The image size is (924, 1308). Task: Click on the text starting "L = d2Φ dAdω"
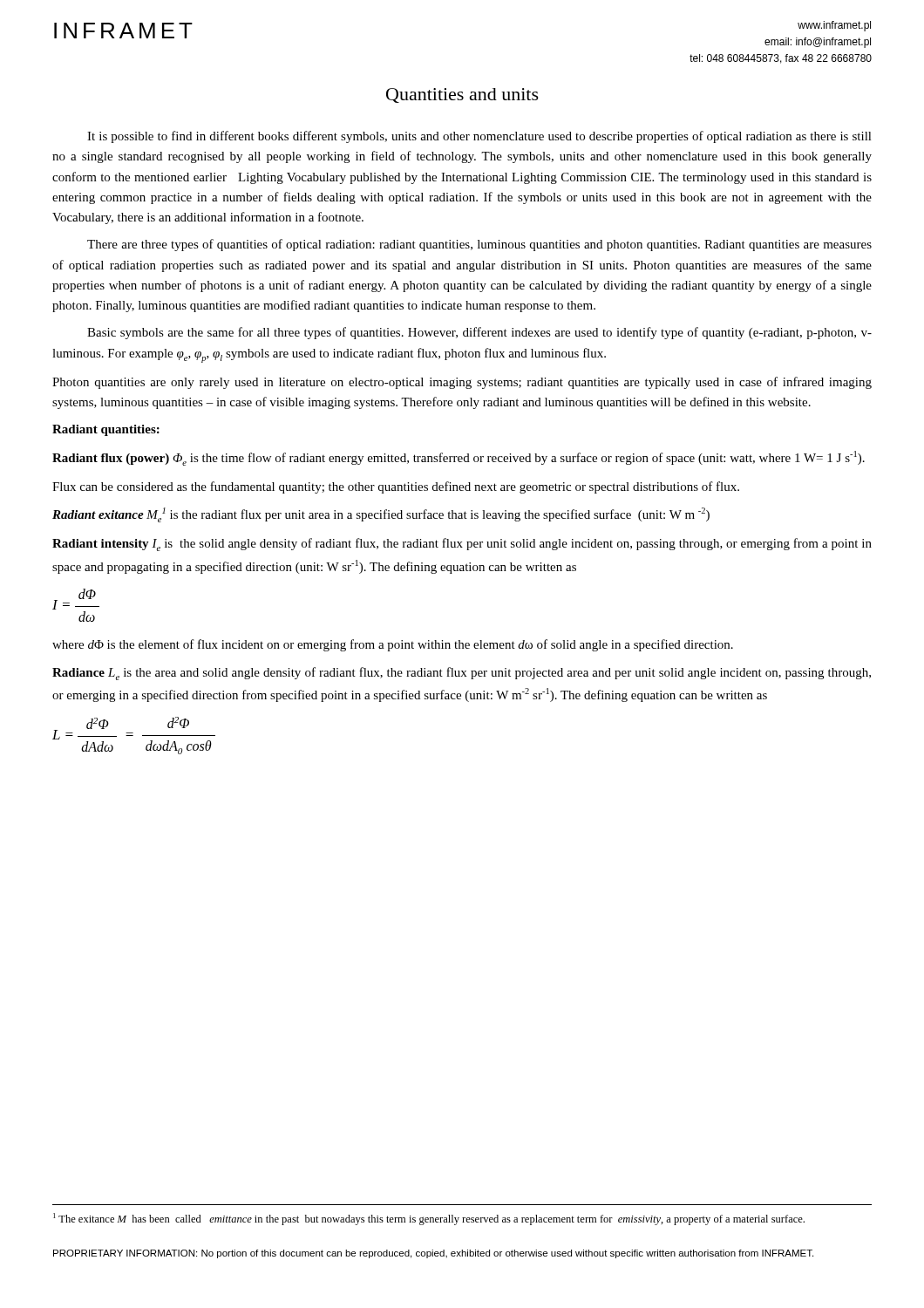click(x=134, y=736)
